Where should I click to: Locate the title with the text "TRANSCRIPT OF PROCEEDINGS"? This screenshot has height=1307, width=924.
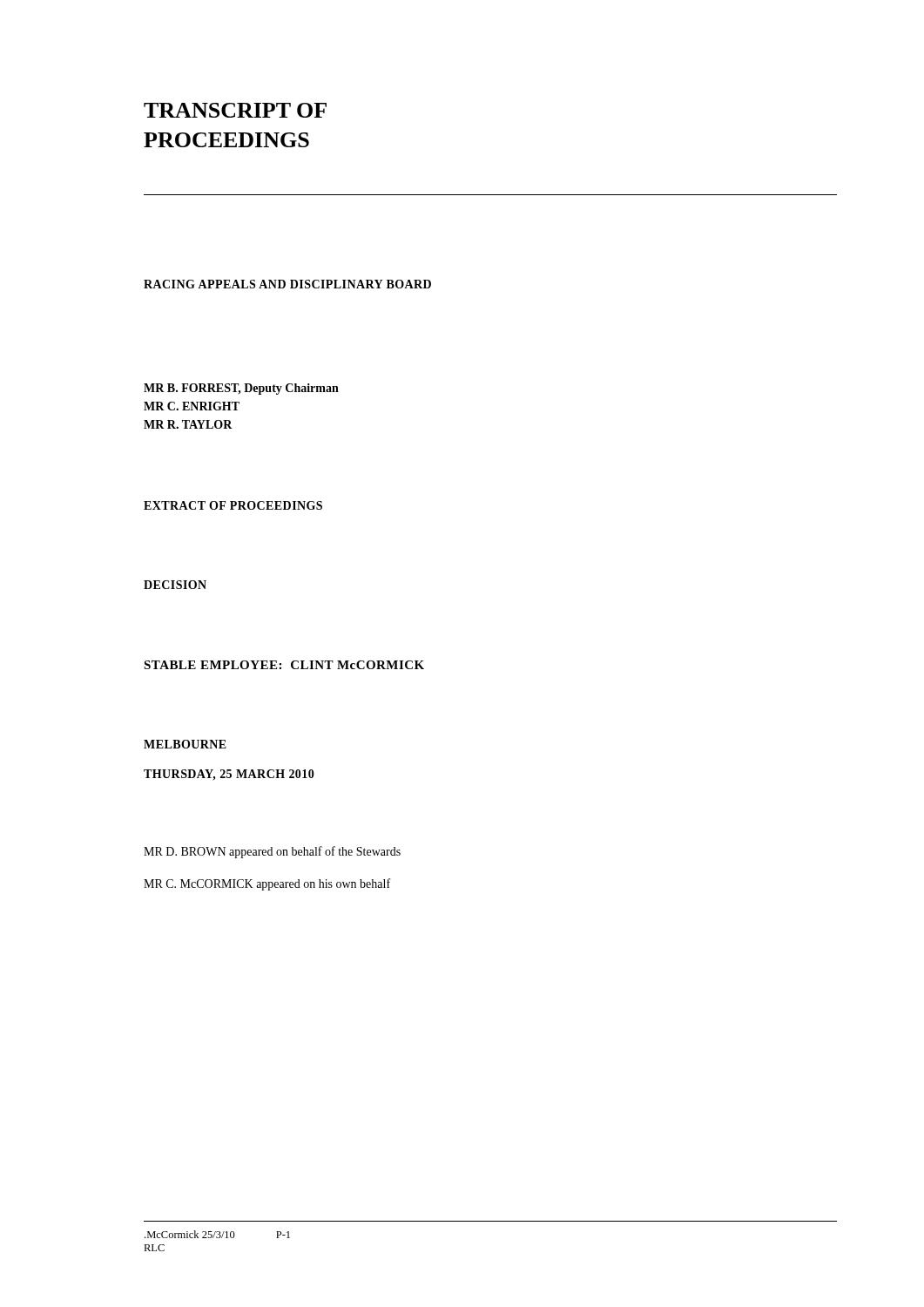235,110
